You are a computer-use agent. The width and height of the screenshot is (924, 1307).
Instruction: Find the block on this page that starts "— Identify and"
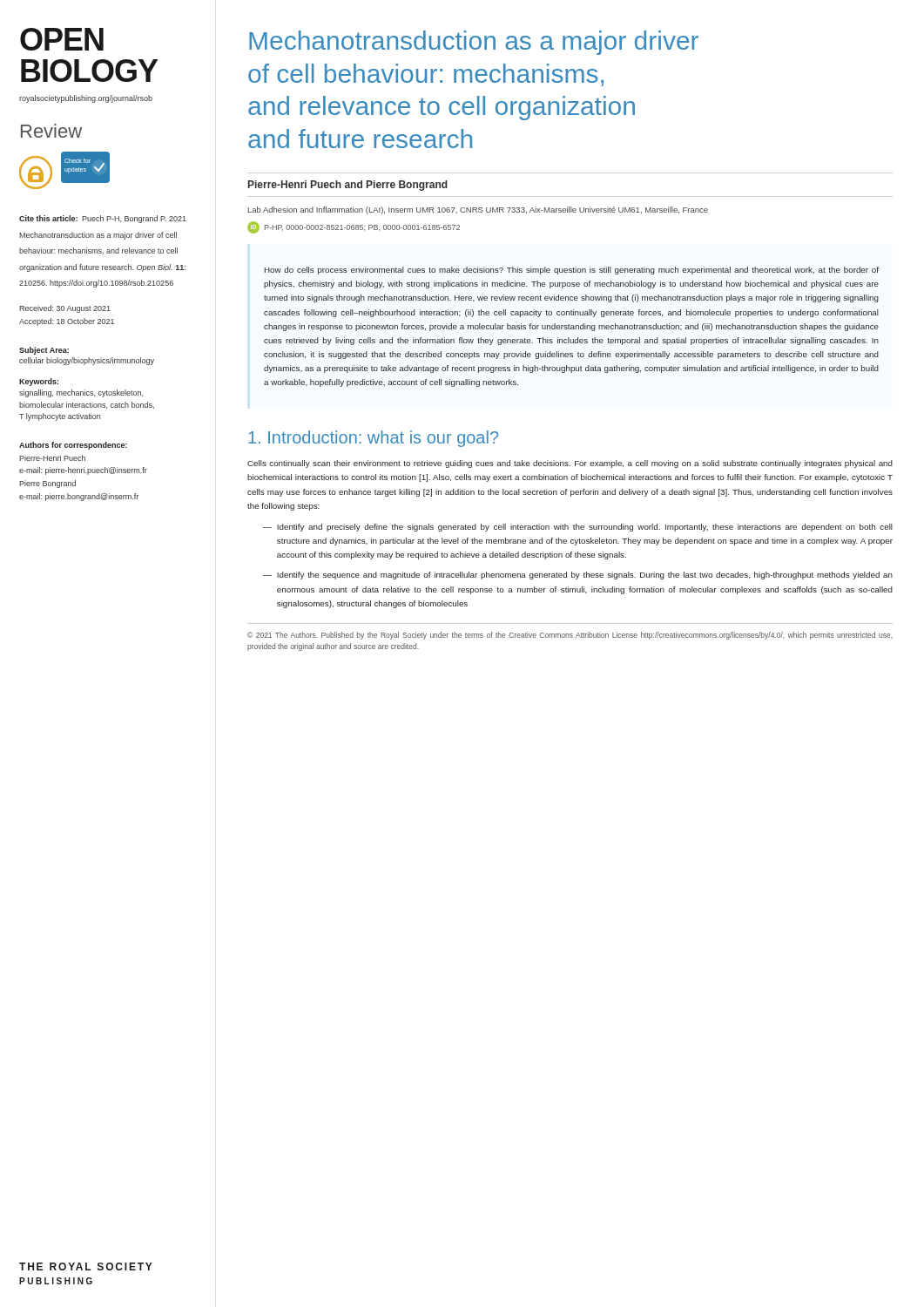tap(578, 541)
